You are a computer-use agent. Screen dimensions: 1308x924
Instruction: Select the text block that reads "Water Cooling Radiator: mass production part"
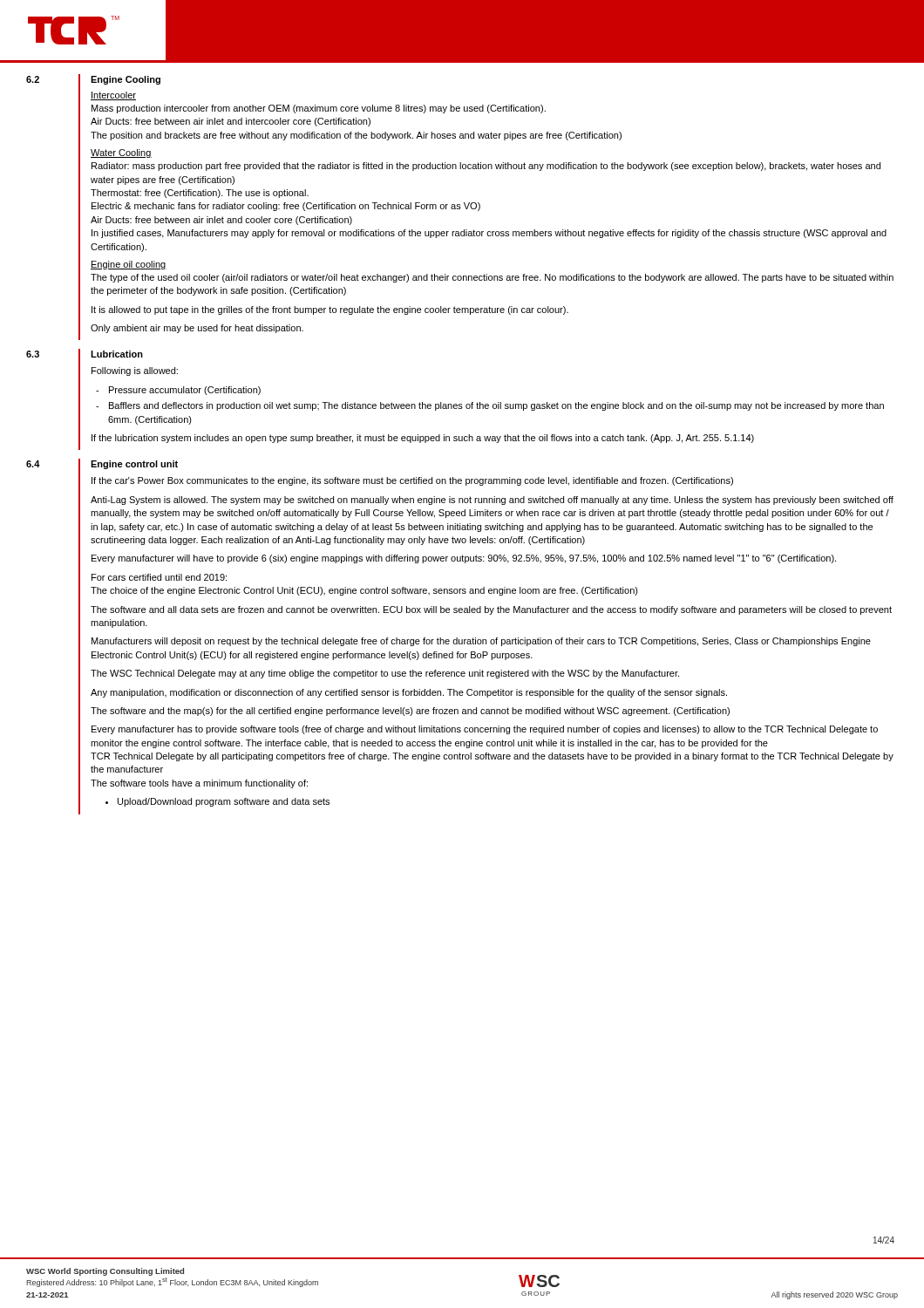coord(121,153)
